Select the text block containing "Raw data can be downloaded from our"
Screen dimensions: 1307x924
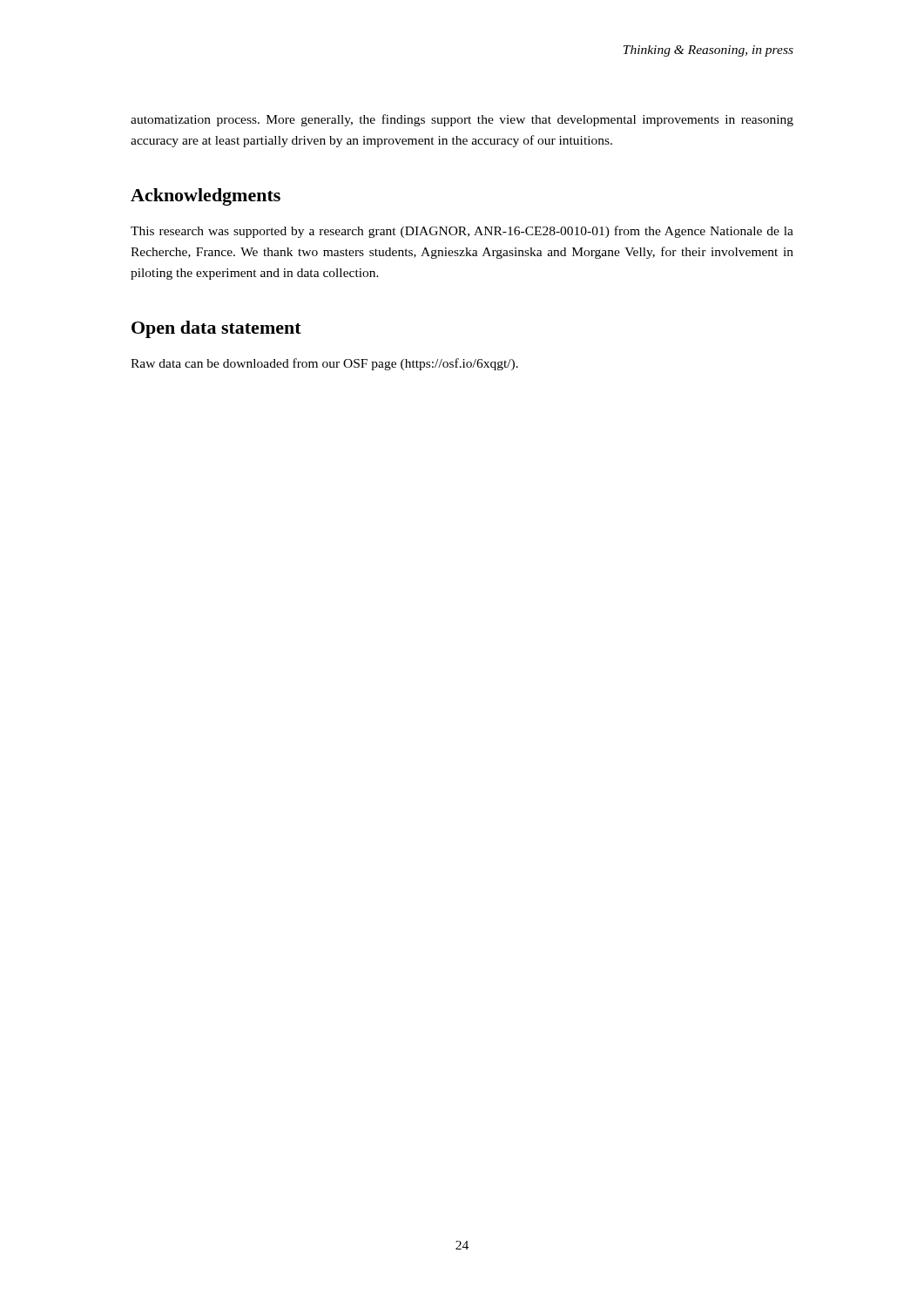tap(325, 363)
